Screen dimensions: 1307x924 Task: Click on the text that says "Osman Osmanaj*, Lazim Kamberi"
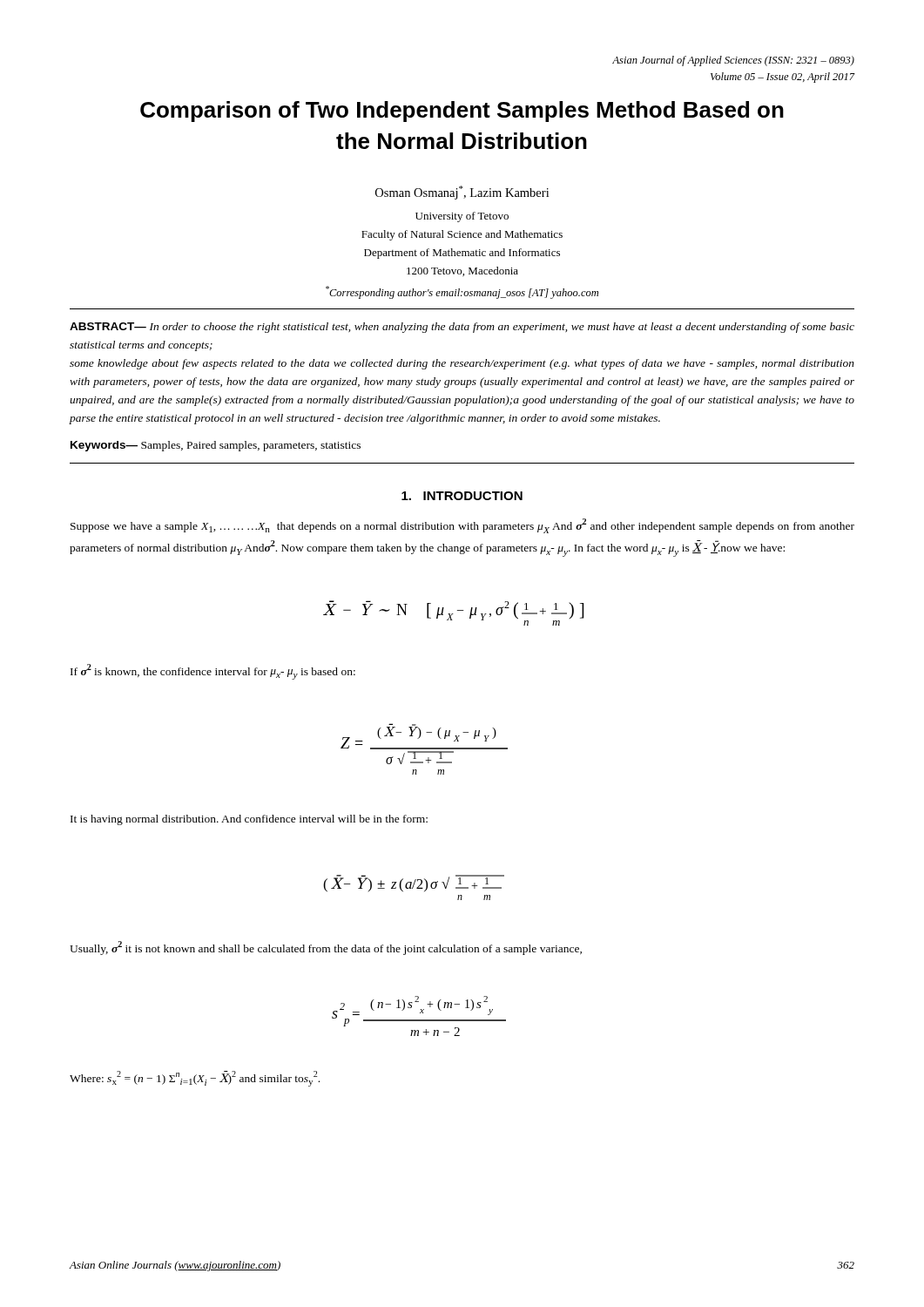pos(462,191)
